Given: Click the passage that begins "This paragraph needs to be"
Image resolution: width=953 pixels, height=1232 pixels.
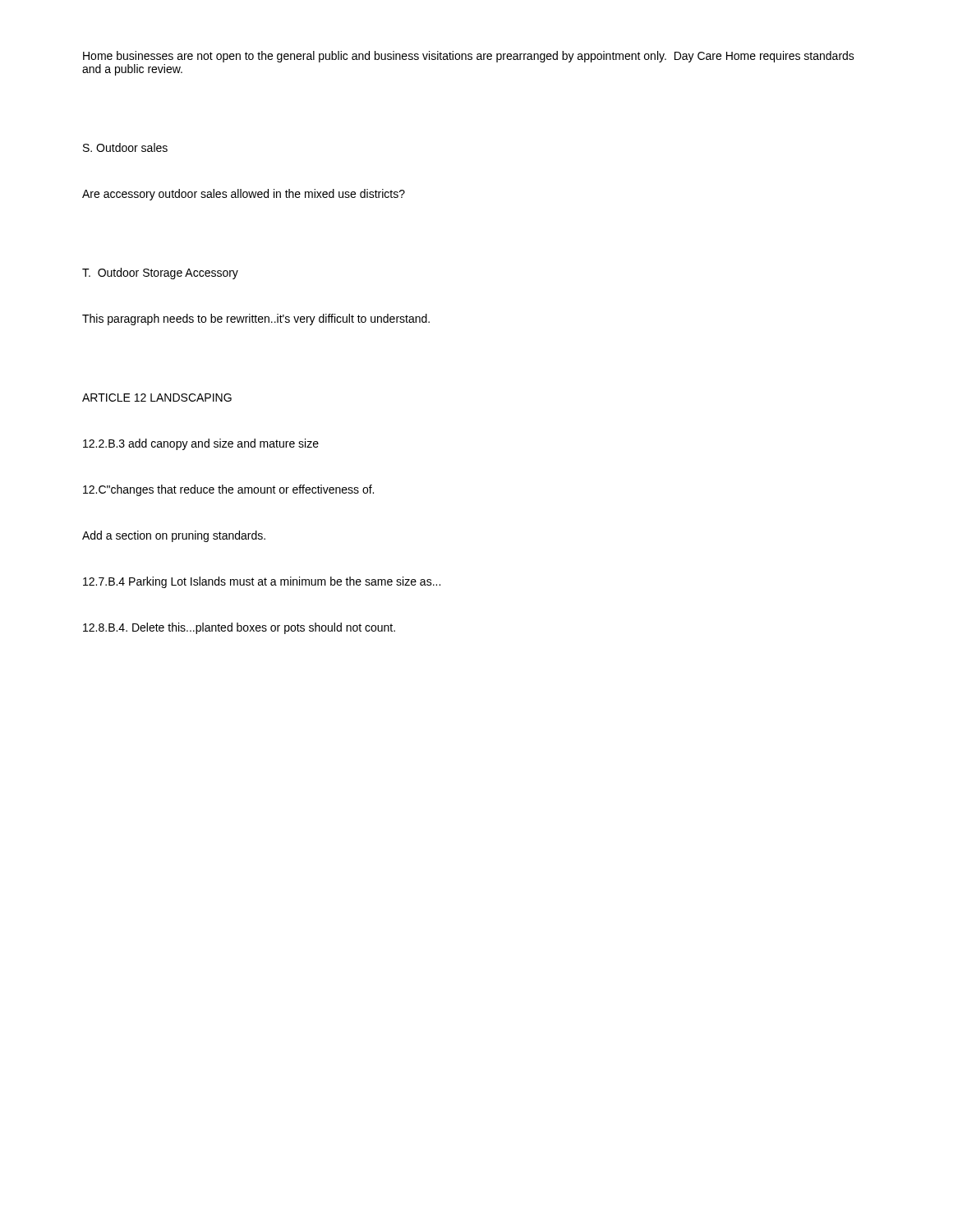Looking at the screenshot, I should click(x=256, y=319).
